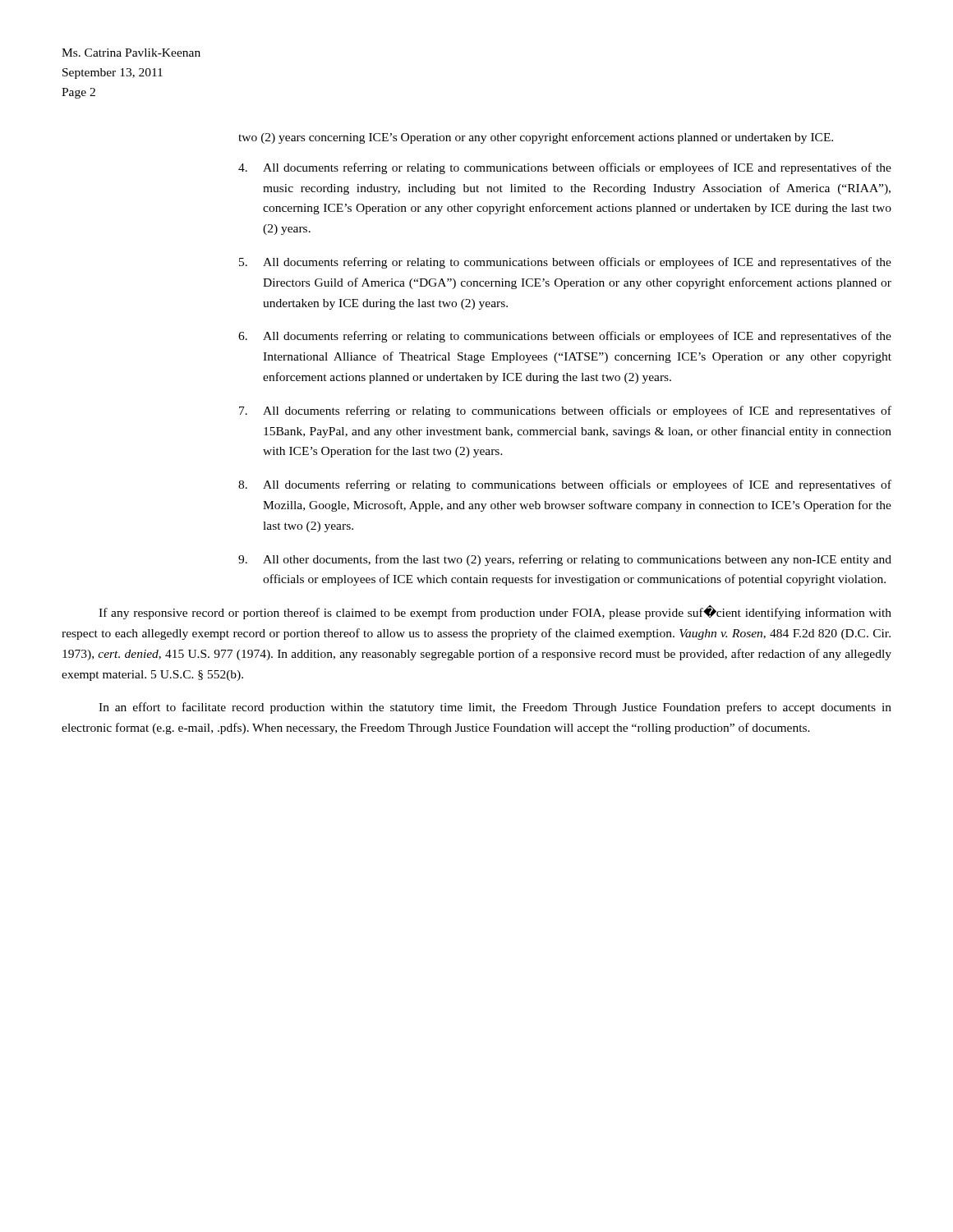Click on the list item with the text "9. All other documents, from the"
The height and width of the screenshot is (1232, 953).
pos(565,569)
